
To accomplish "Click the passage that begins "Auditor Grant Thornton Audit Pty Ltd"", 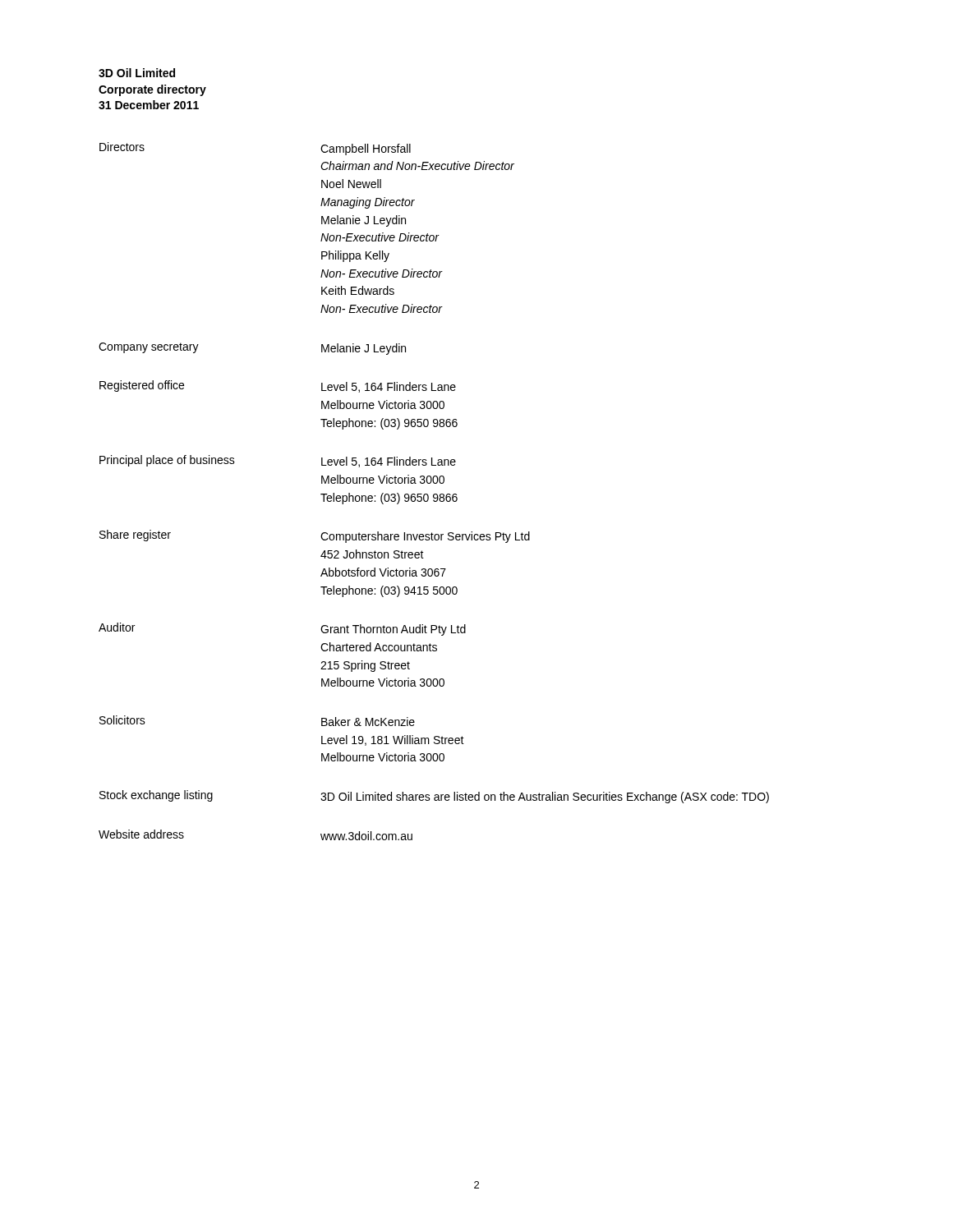I will [115, 630].
